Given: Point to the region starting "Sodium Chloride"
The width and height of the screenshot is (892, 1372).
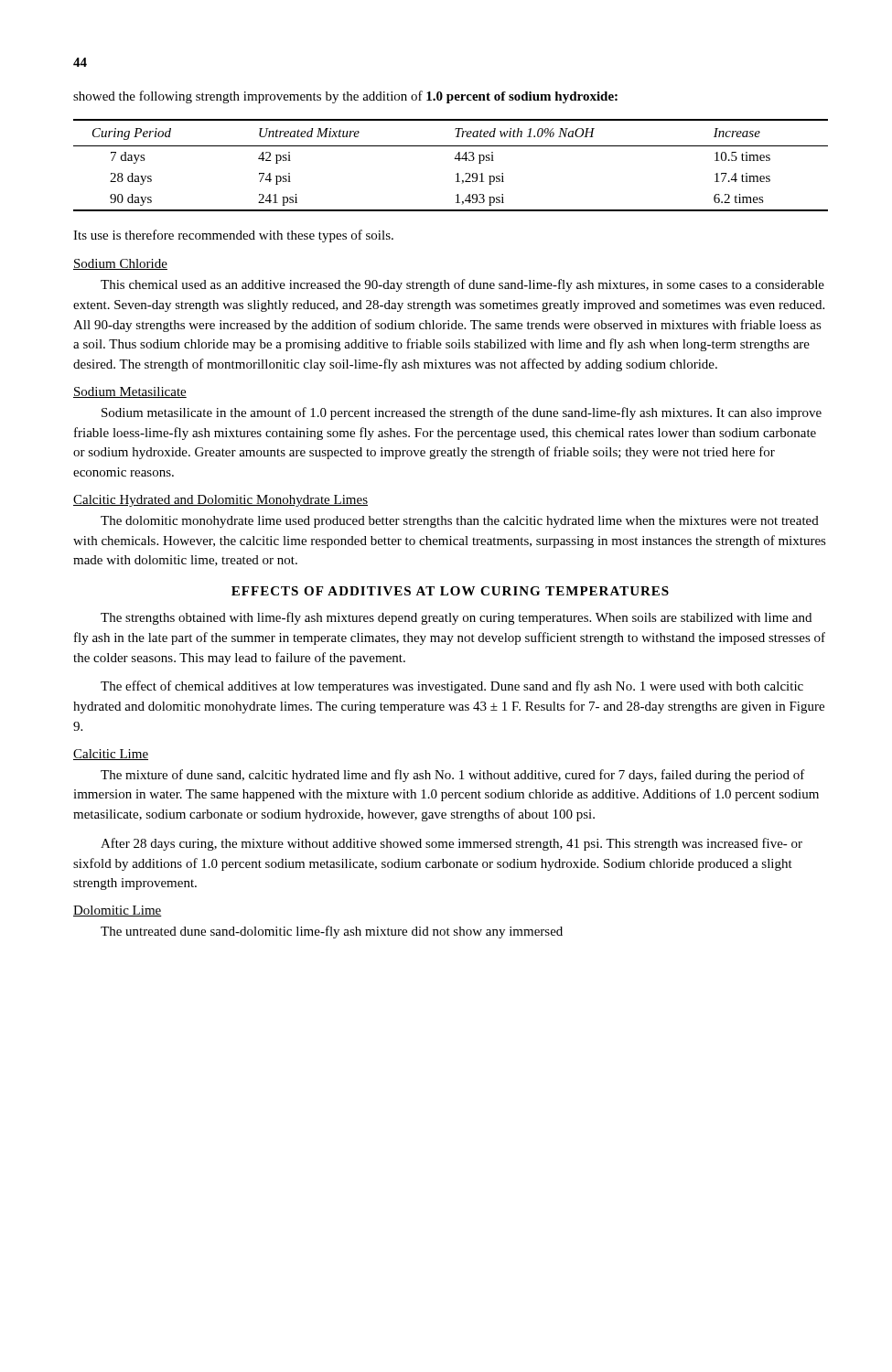Looking at the screenshot, I should click(120, 263).
